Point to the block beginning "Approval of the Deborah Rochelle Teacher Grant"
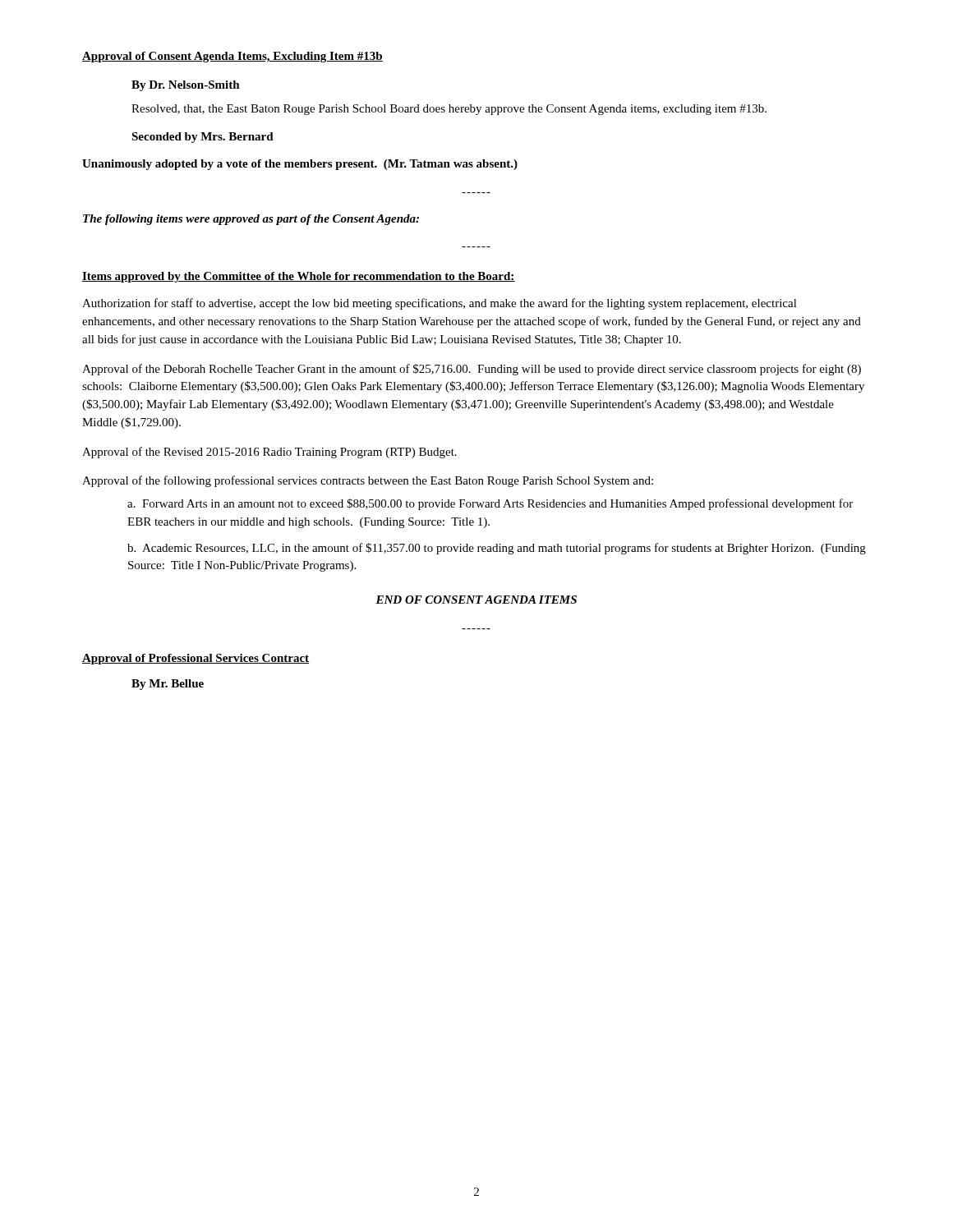The width and height of the screenshot is (953, 1232). point(473,395)
